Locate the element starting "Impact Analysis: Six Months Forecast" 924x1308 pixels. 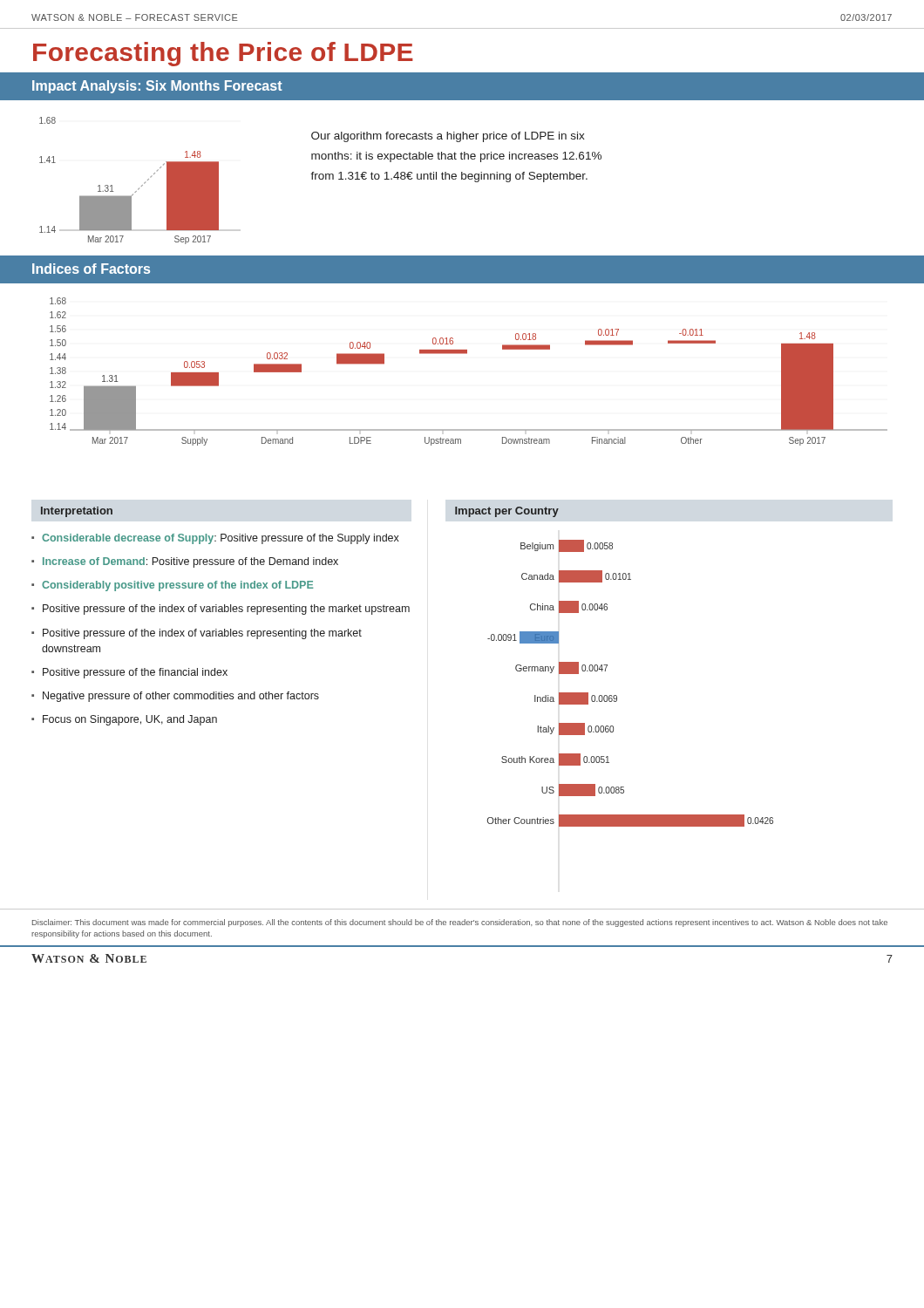pos(157,86)
